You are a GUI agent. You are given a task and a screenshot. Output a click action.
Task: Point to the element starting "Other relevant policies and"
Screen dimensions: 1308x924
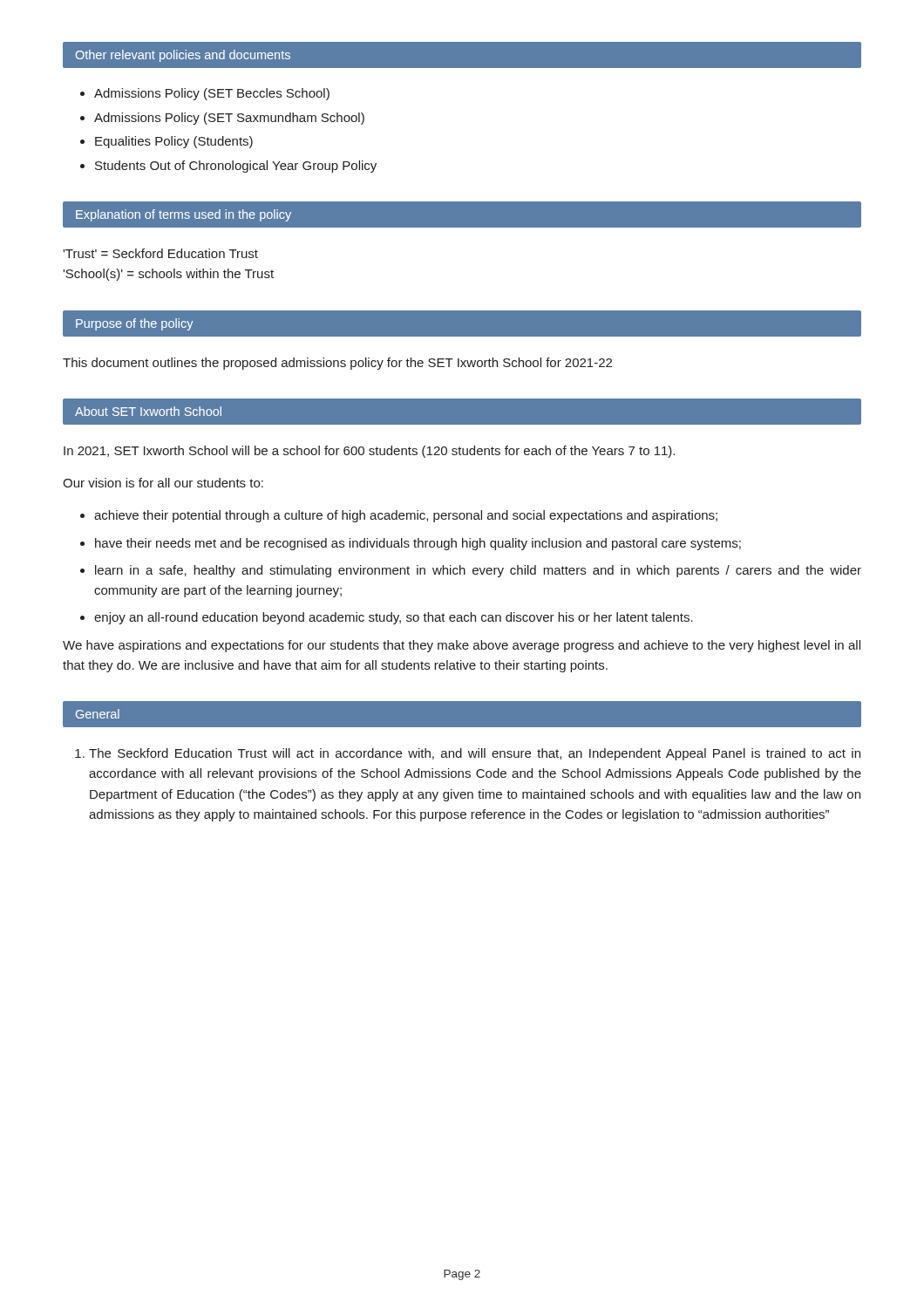(183, 55)
